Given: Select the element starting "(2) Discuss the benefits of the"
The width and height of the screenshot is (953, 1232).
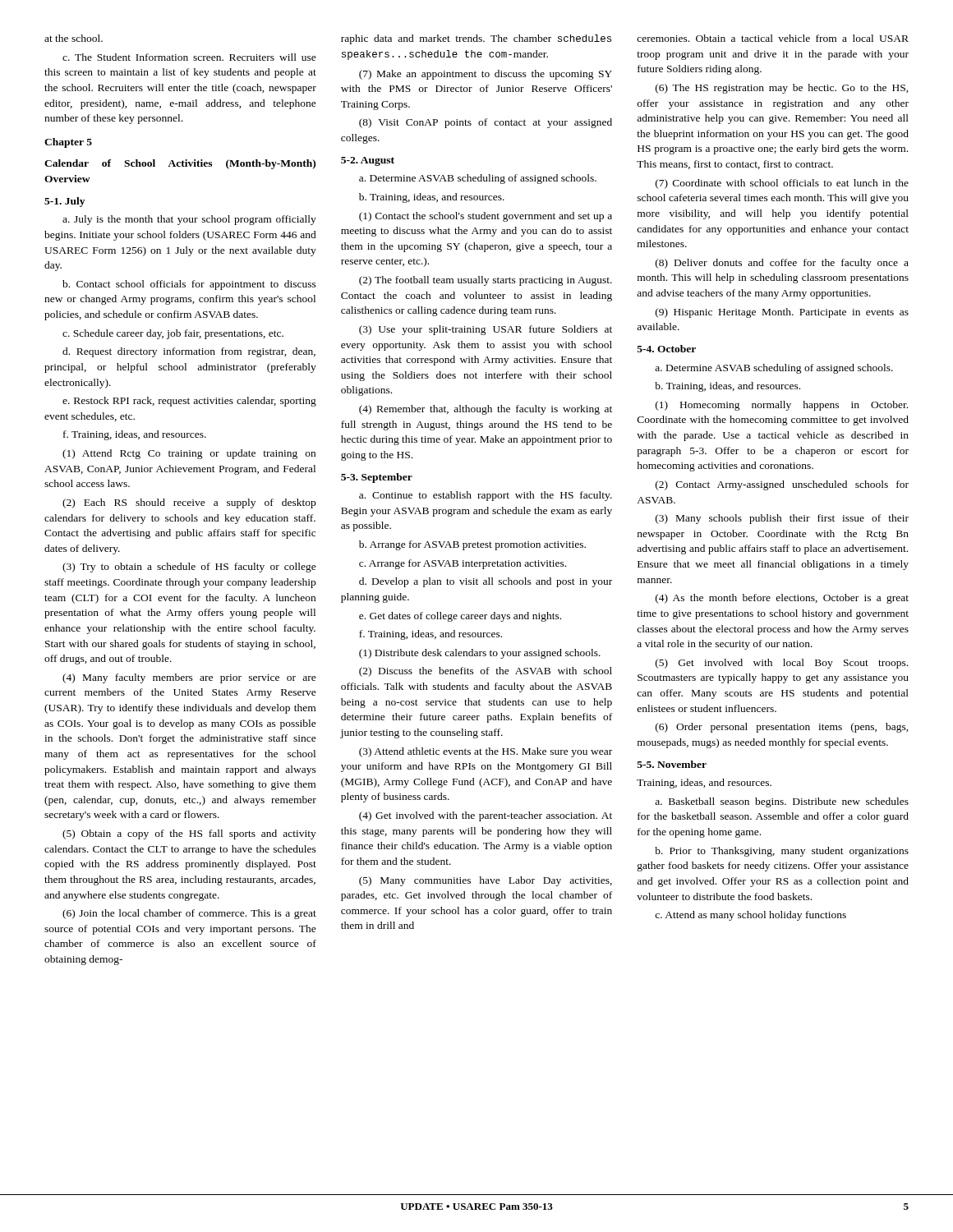Looking at the screenshot, I should (x=476, y=702).
